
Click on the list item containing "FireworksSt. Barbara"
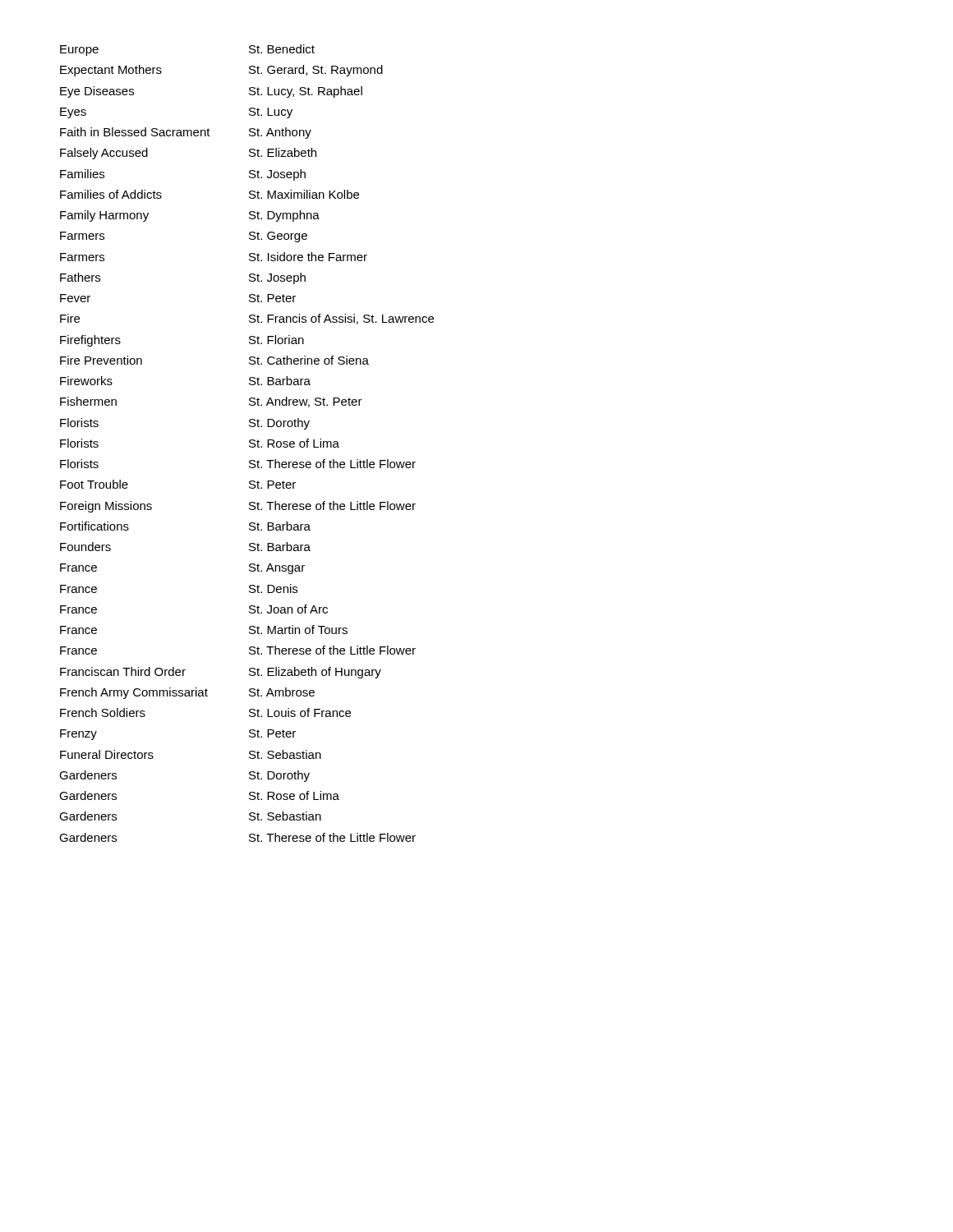tap(88, 381)
